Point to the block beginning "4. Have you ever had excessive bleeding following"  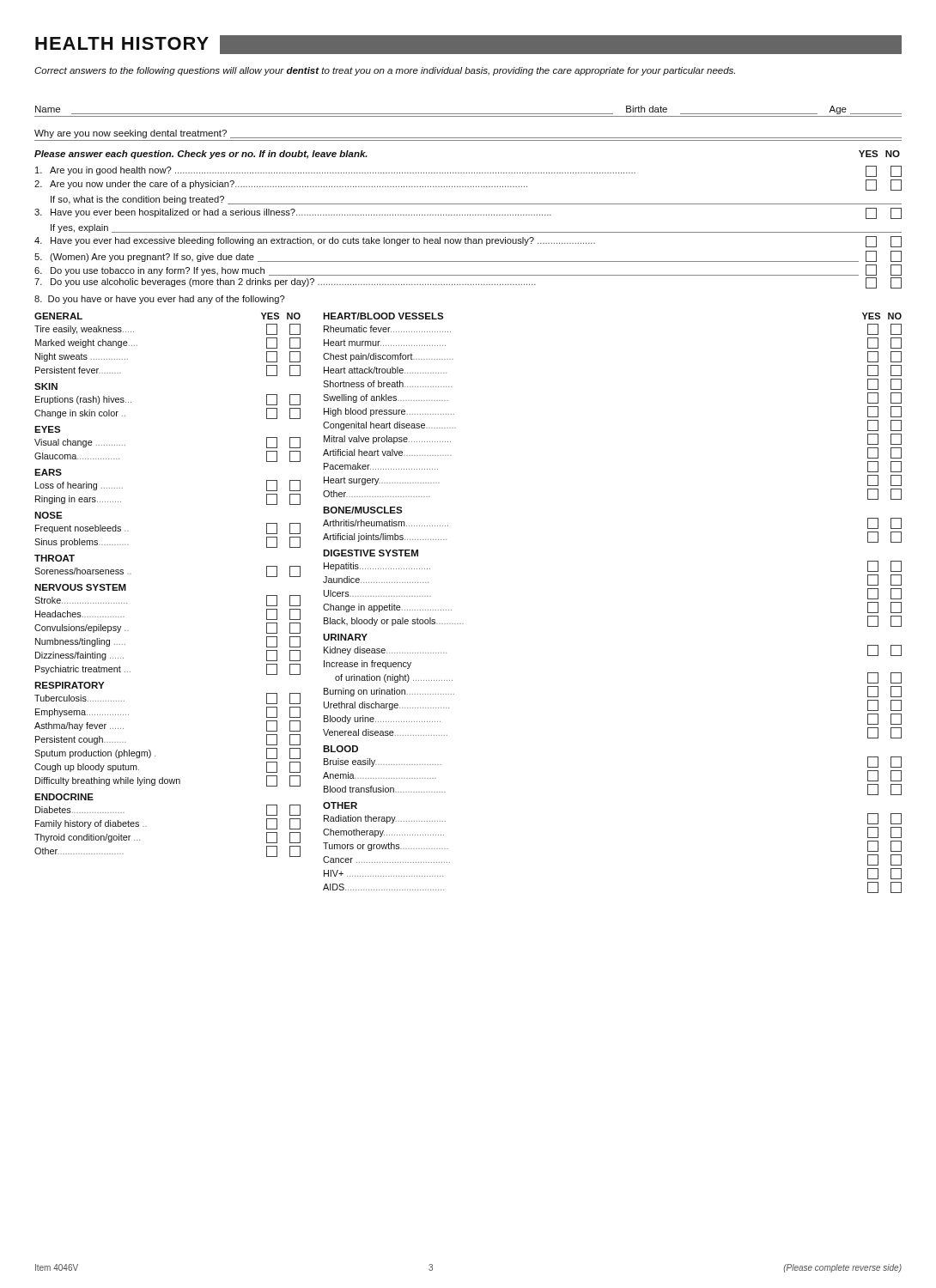(468, 241)
